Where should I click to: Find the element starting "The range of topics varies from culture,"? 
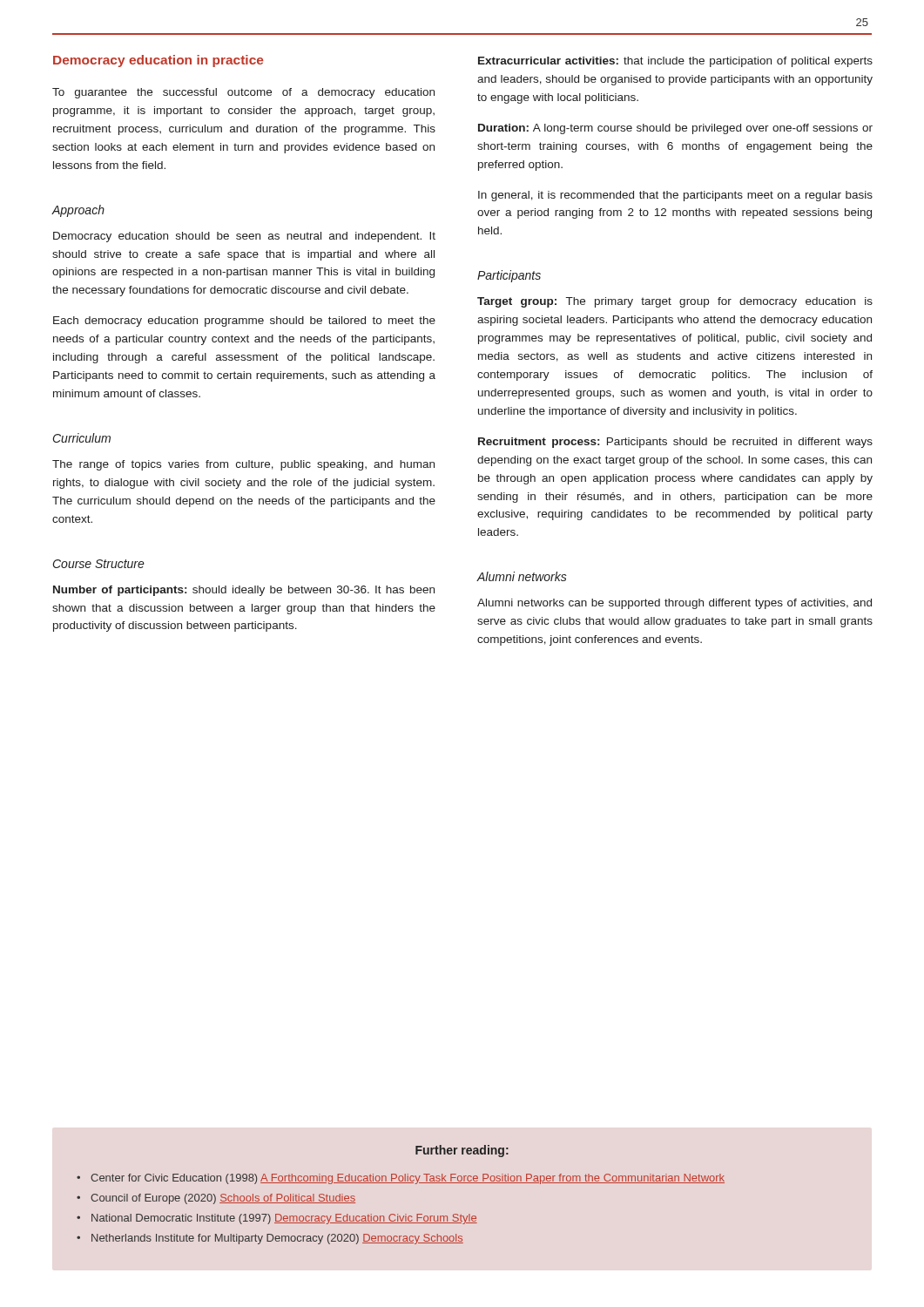244,491
